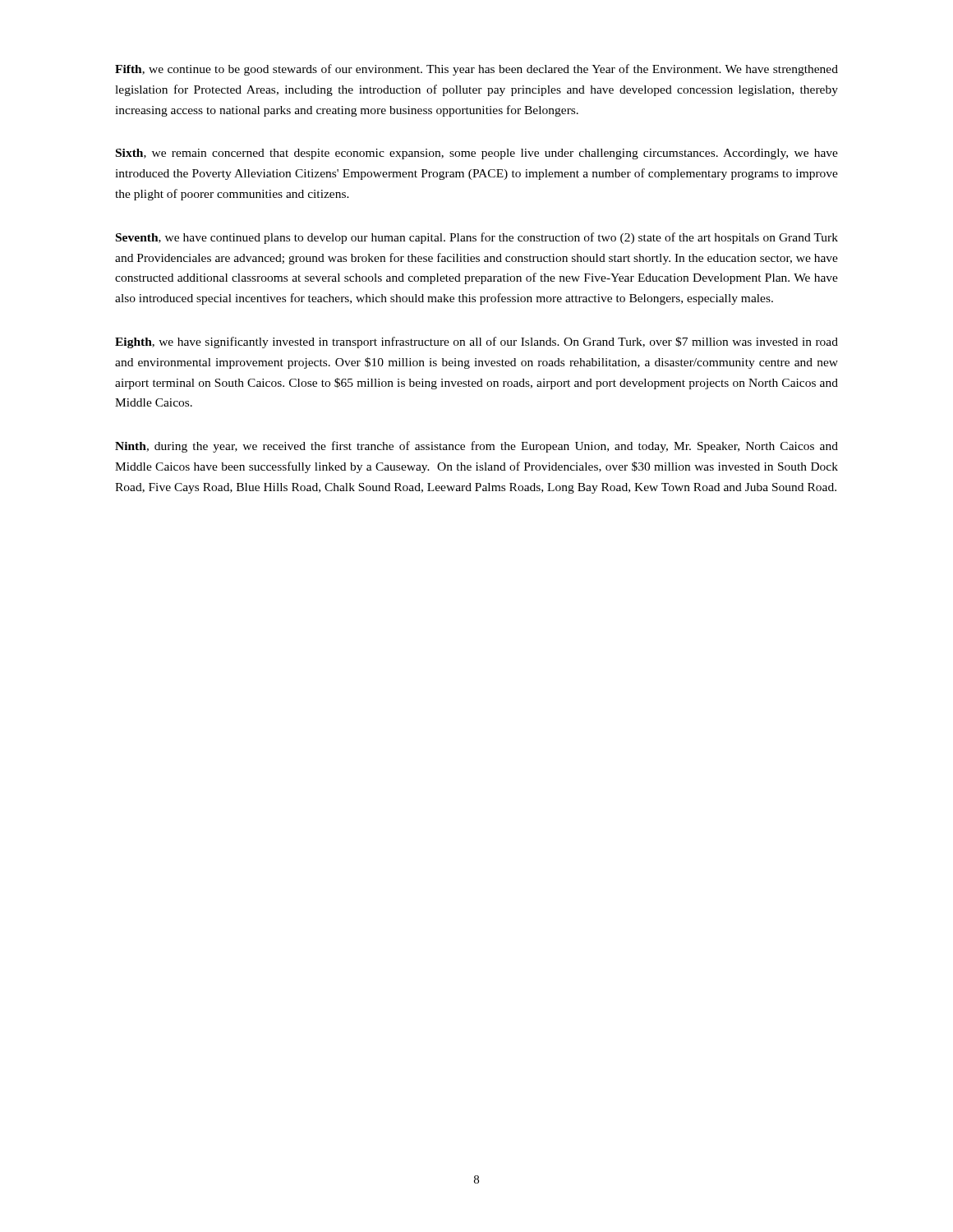This screenshot has width=953, height=1232.
Task: Navigate to the region starting "Eighth, we have significantly"
Action: click(x=476, y=372)
